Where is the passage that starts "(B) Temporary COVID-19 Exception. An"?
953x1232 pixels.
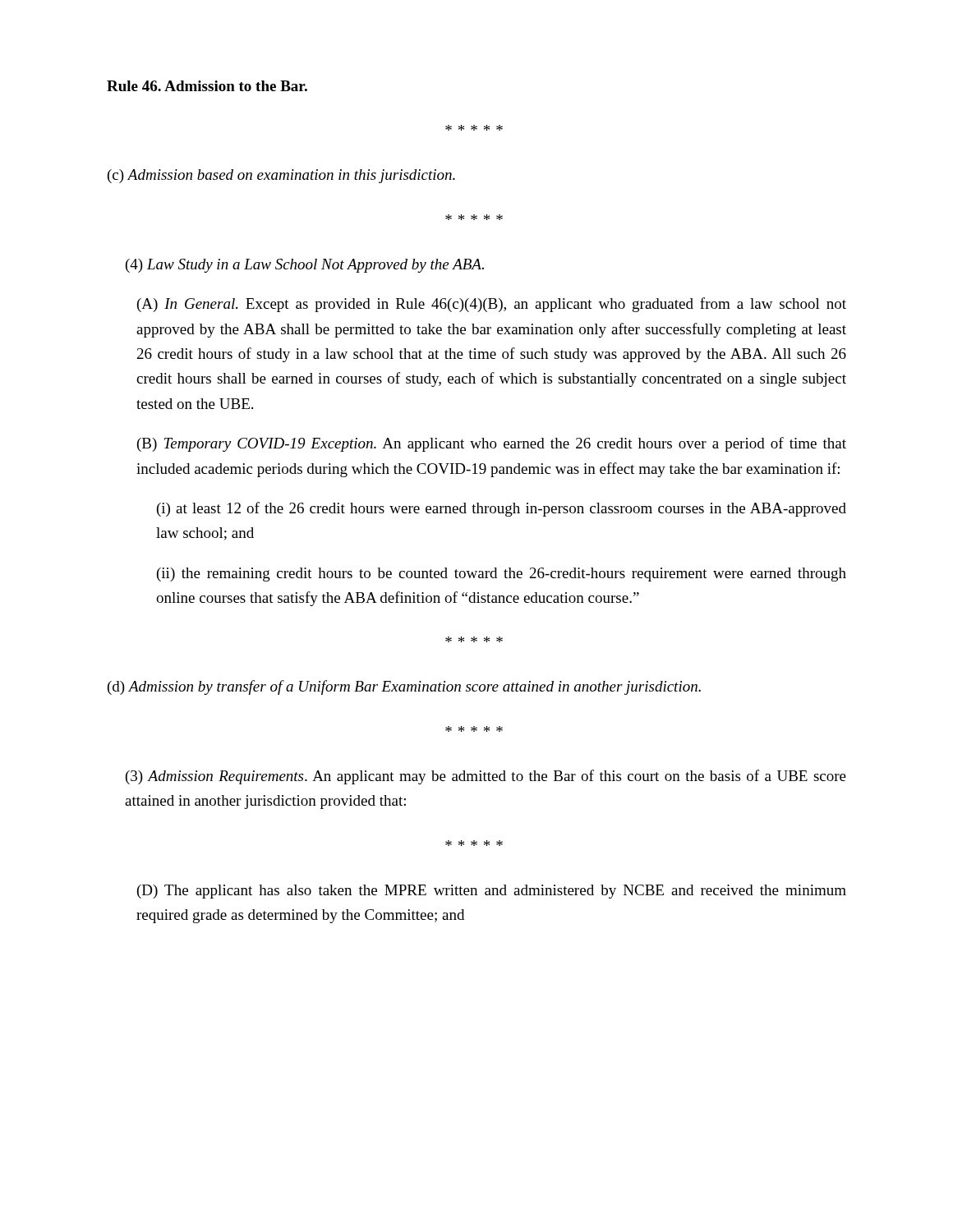pos(491,456)
